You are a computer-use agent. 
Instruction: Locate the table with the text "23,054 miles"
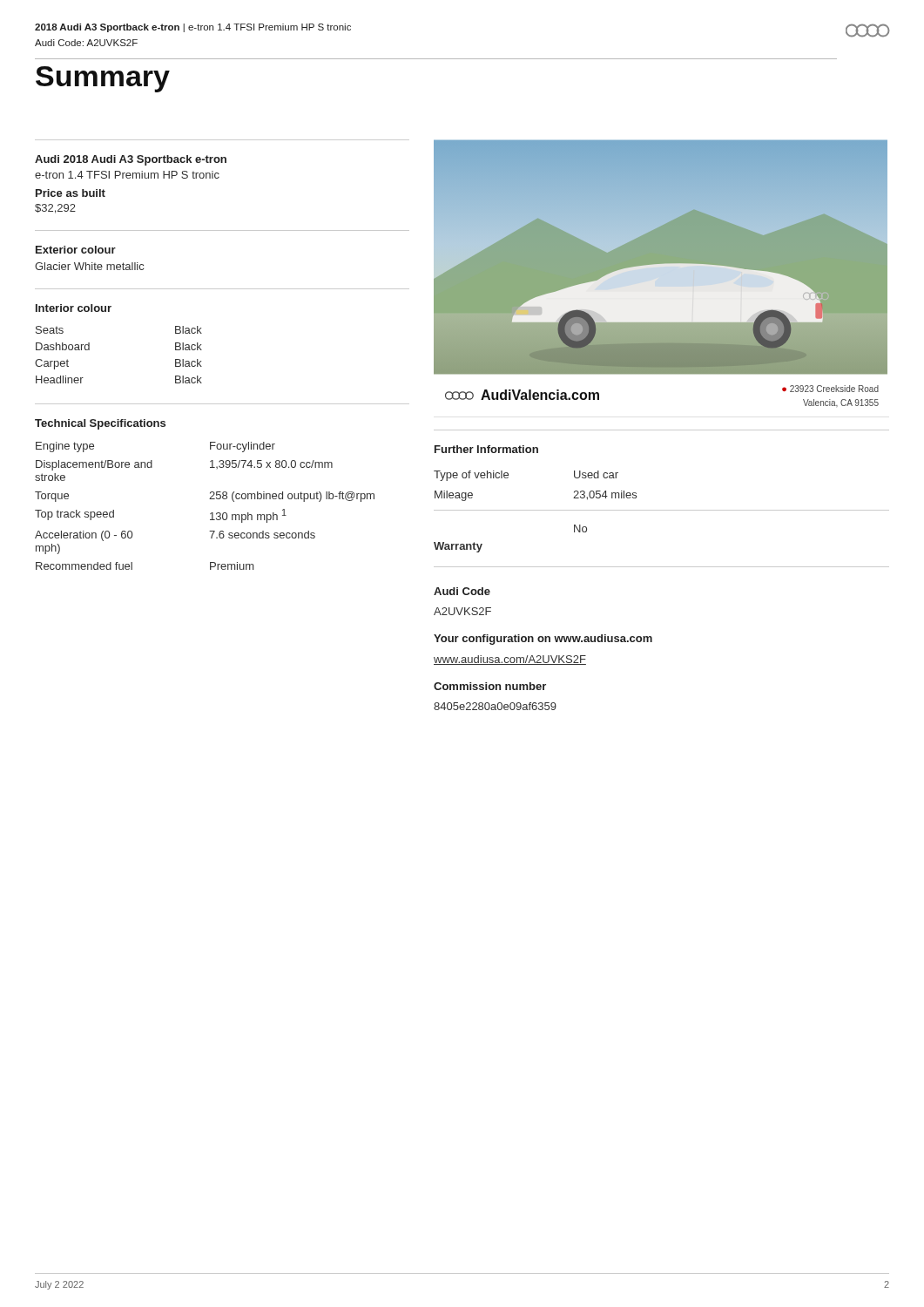661,470
